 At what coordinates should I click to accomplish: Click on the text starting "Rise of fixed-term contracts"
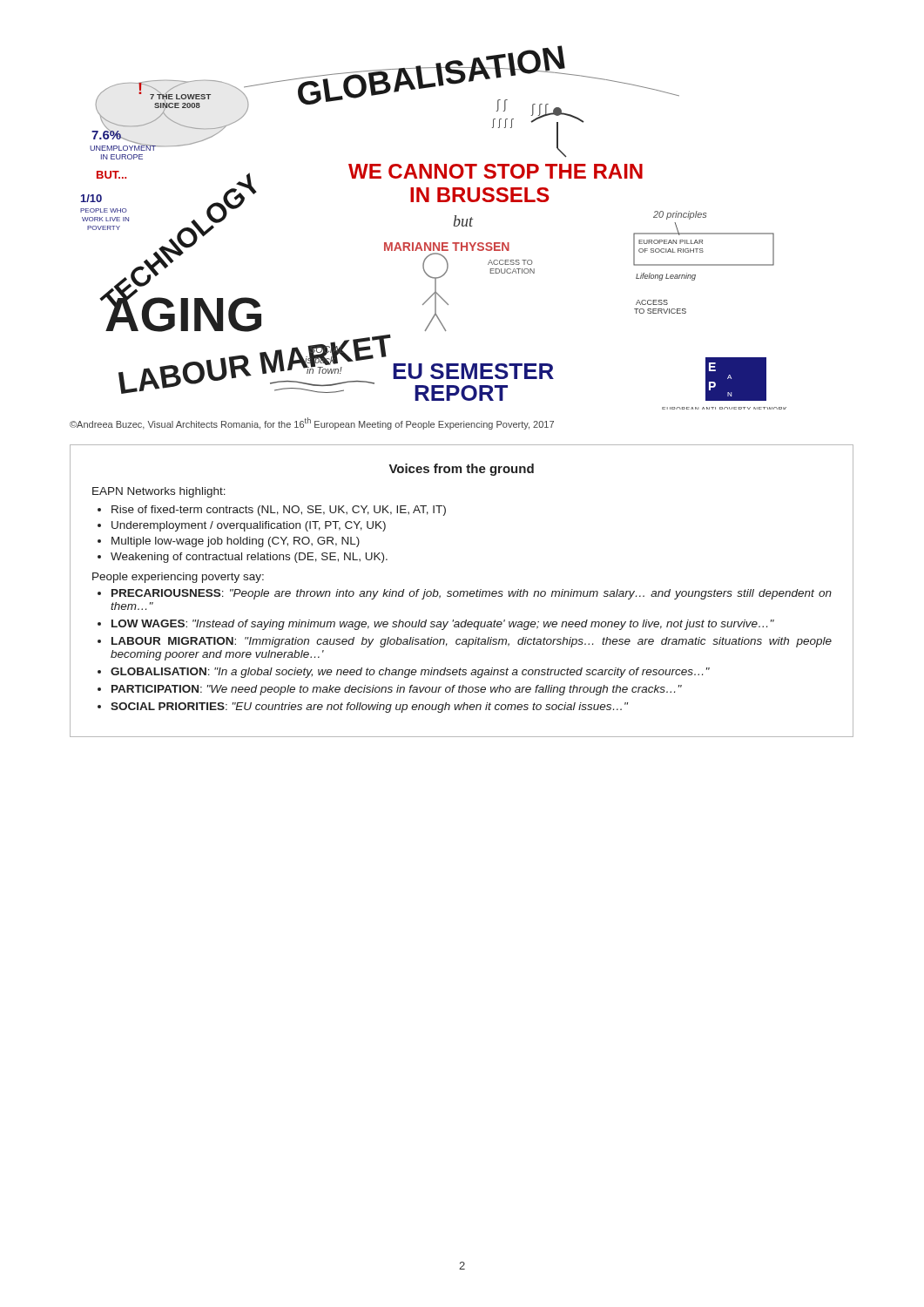tap(279, 509)
